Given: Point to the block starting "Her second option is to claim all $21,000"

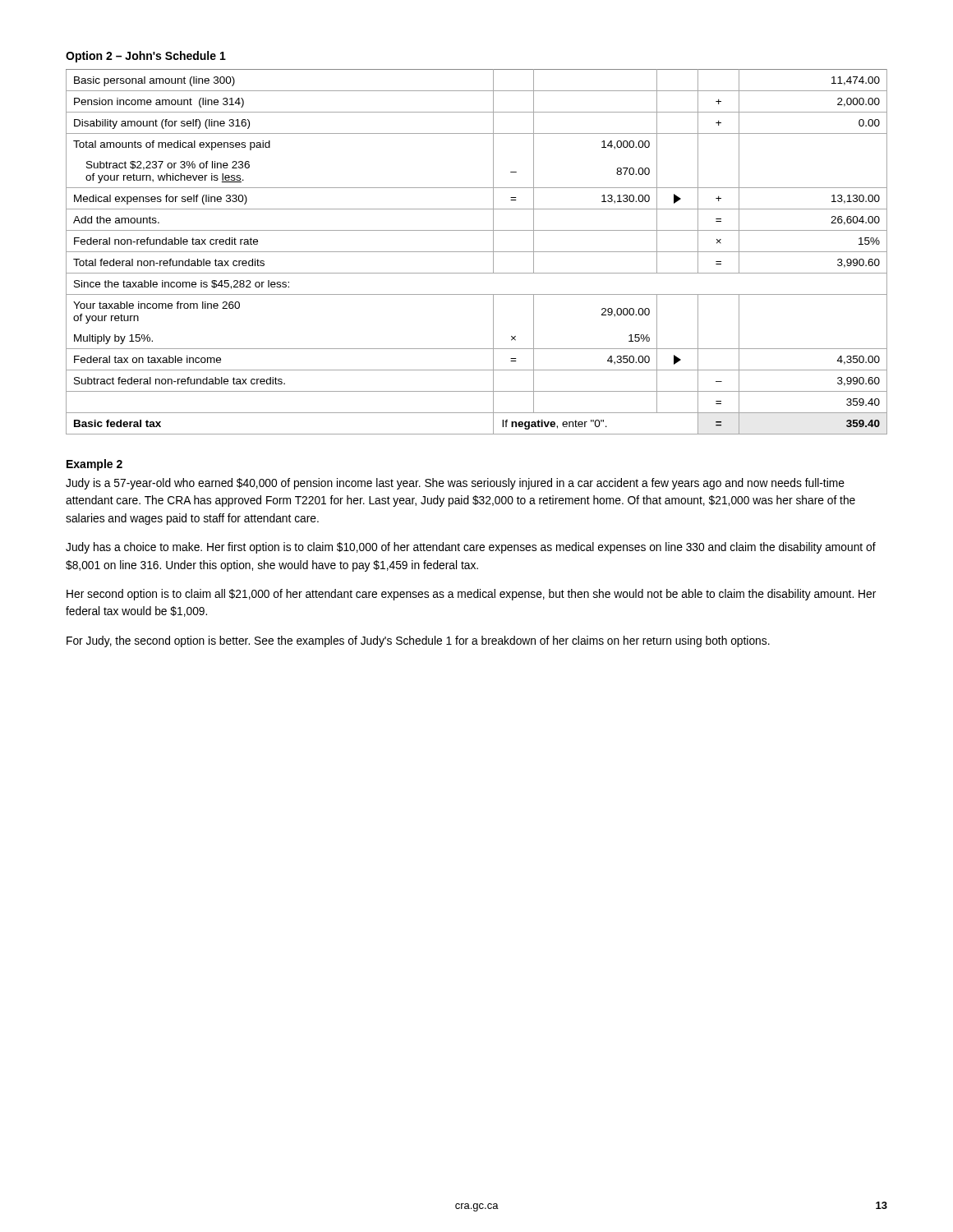Looking at the screenshot, I should [471, 603].
